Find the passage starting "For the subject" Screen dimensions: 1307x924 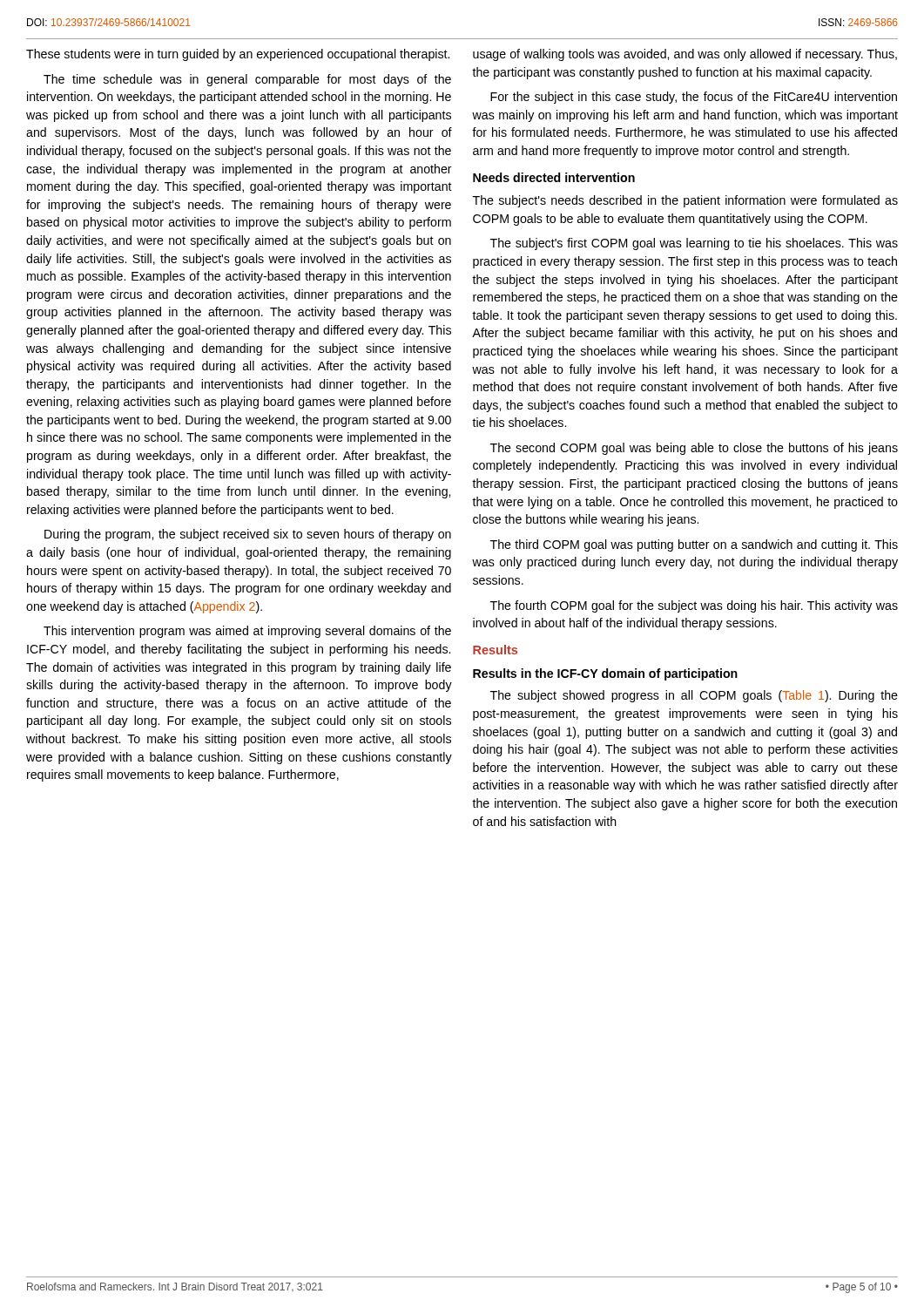coord(685,124)
